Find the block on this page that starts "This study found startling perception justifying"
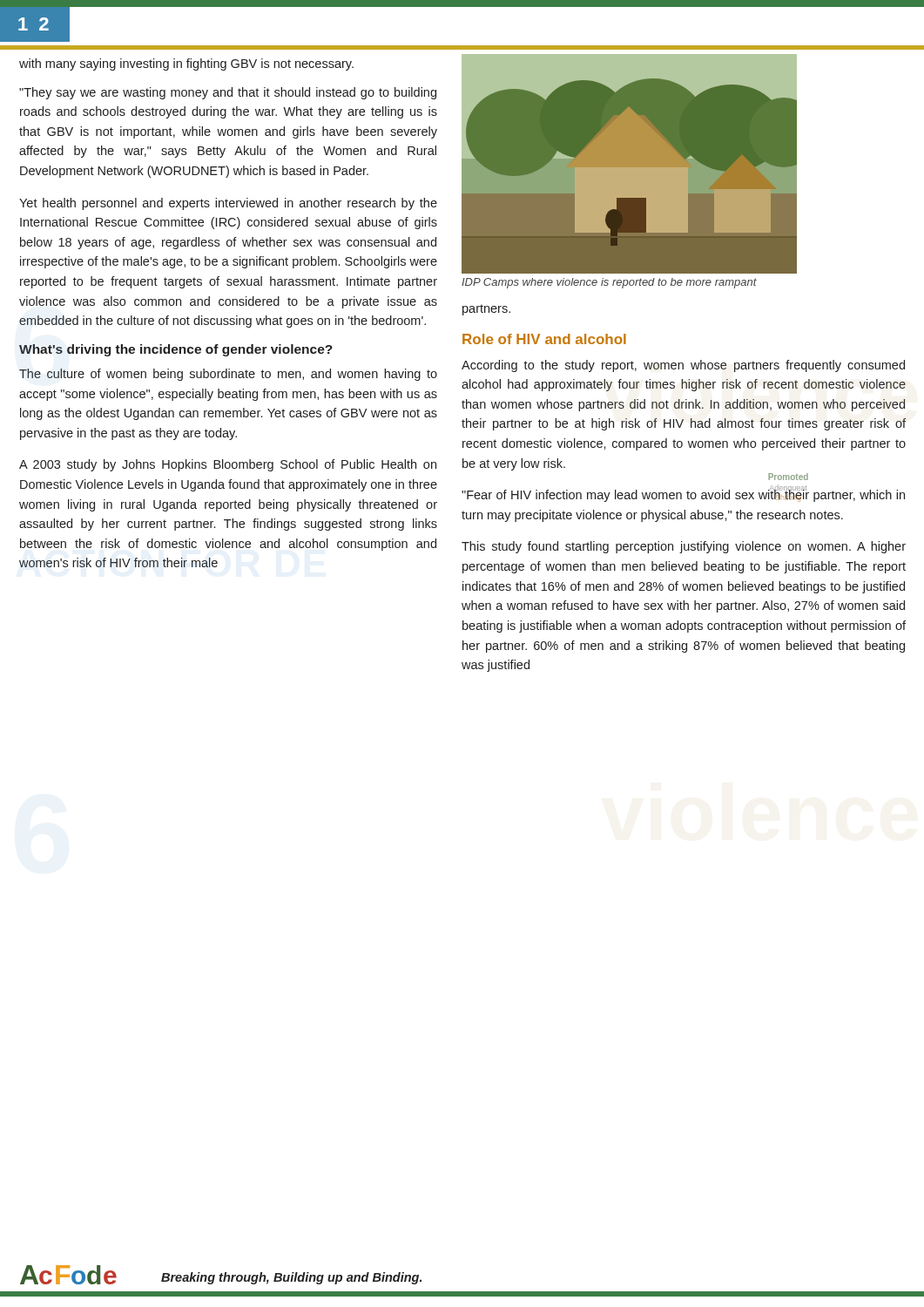Viewport: 924px width, 1307px height. coord(684,606)
